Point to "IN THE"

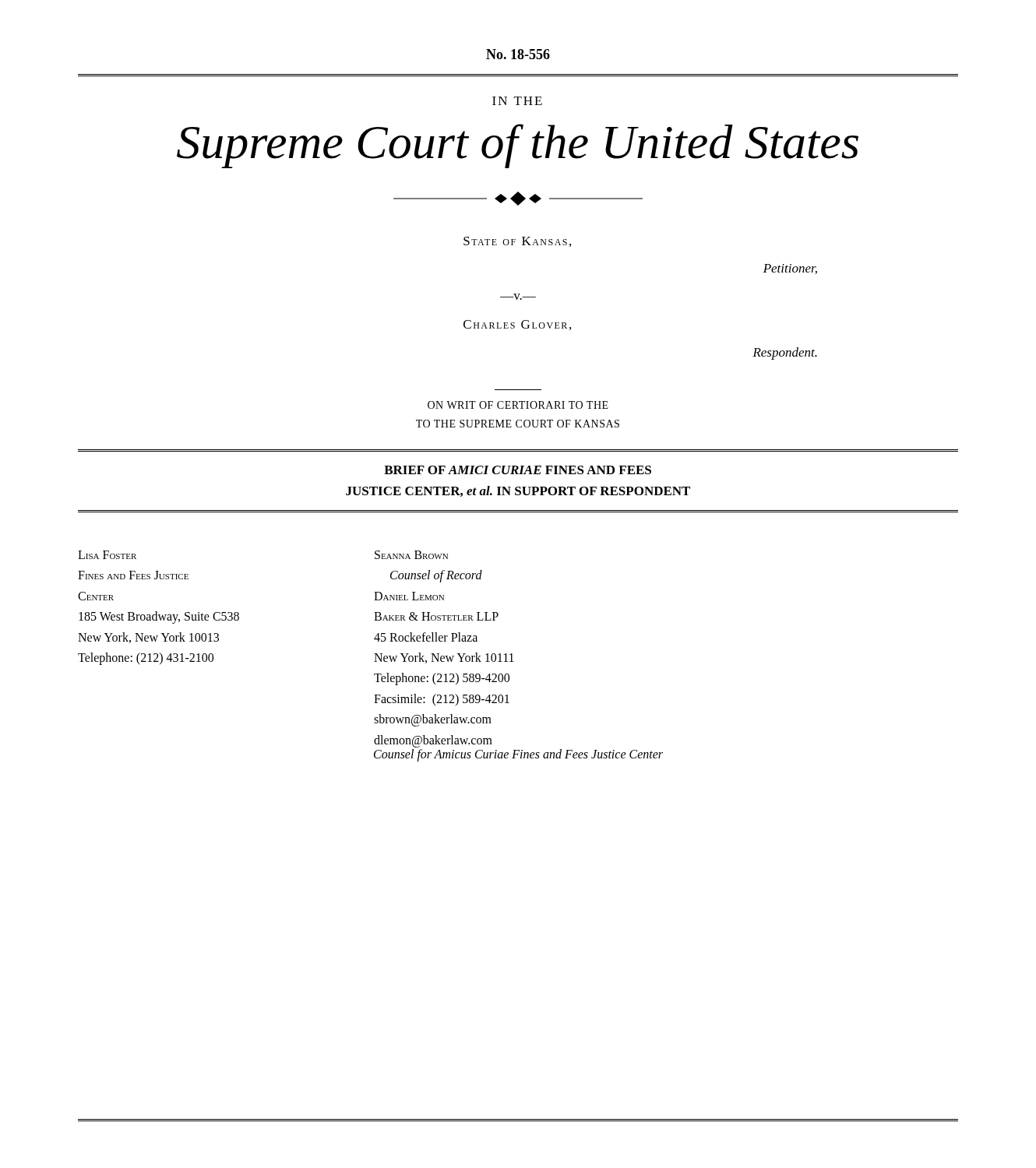(518, 101)
